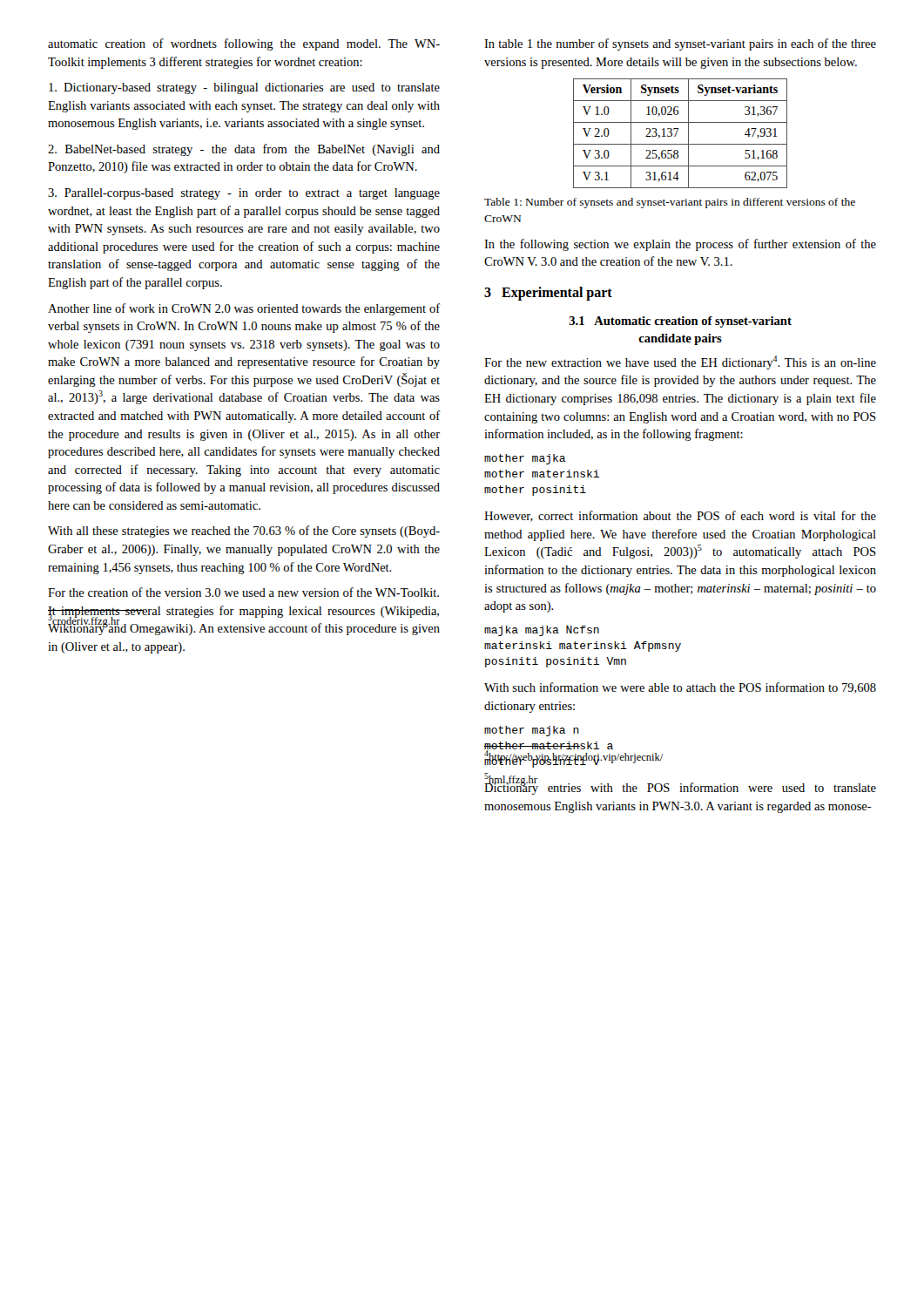
Task: Click on the text block with the text "mother majka mother materinski mother"
Action: click(525, 459)
